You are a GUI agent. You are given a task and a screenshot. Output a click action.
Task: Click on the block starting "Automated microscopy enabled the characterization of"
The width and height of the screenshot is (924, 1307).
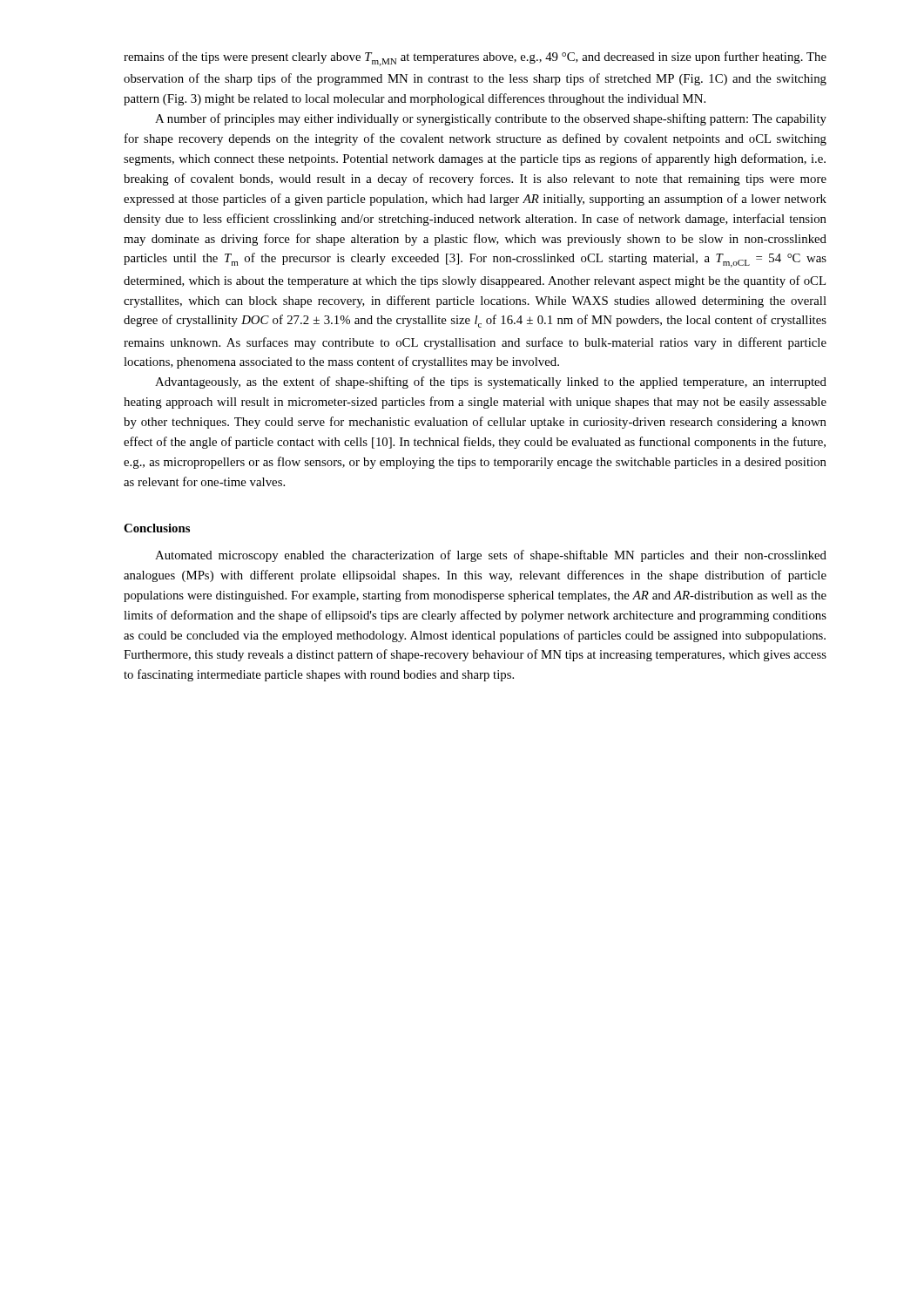[475, 615]
